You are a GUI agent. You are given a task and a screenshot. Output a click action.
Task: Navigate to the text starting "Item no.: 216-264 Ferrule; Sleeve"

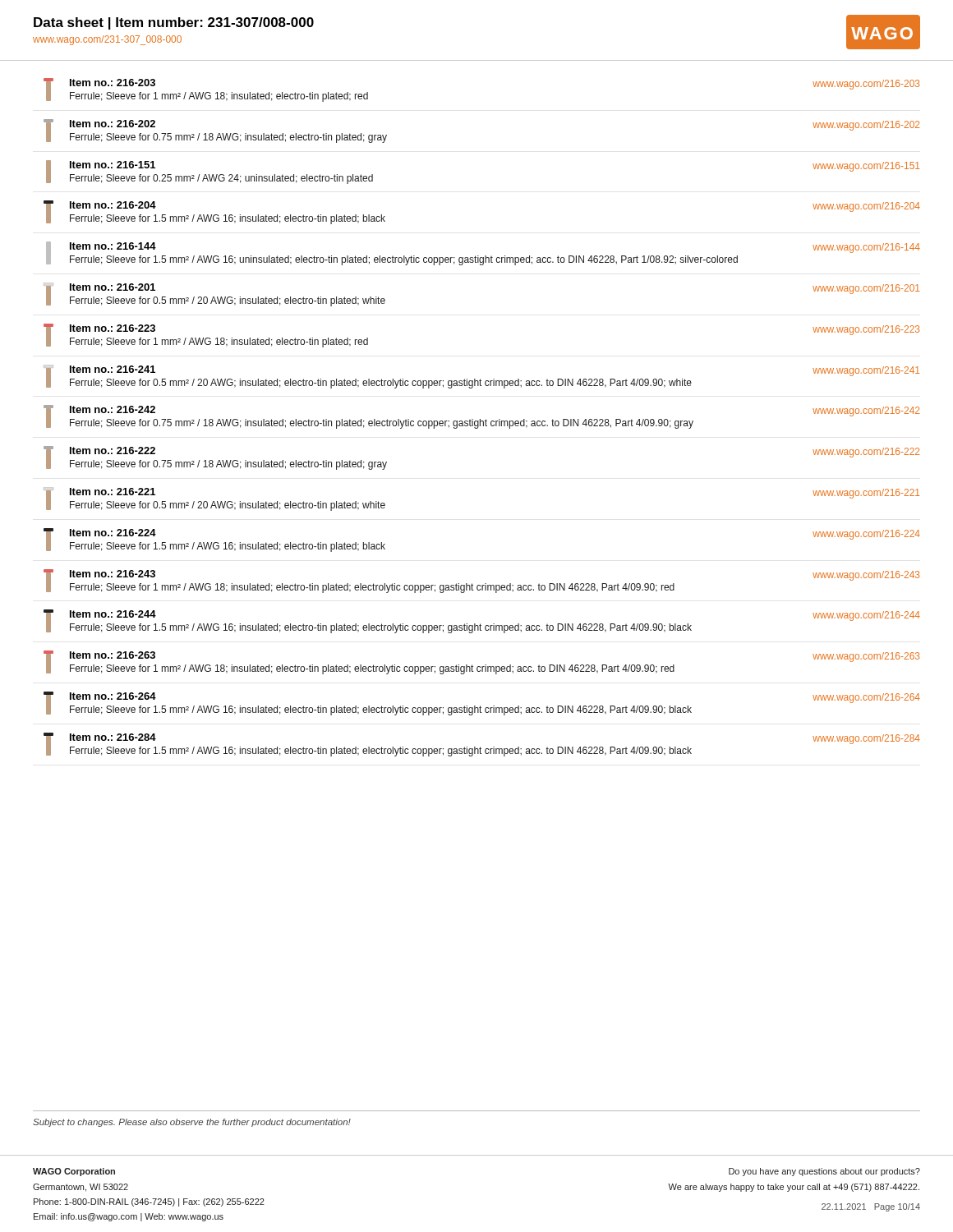pos(476,703)
